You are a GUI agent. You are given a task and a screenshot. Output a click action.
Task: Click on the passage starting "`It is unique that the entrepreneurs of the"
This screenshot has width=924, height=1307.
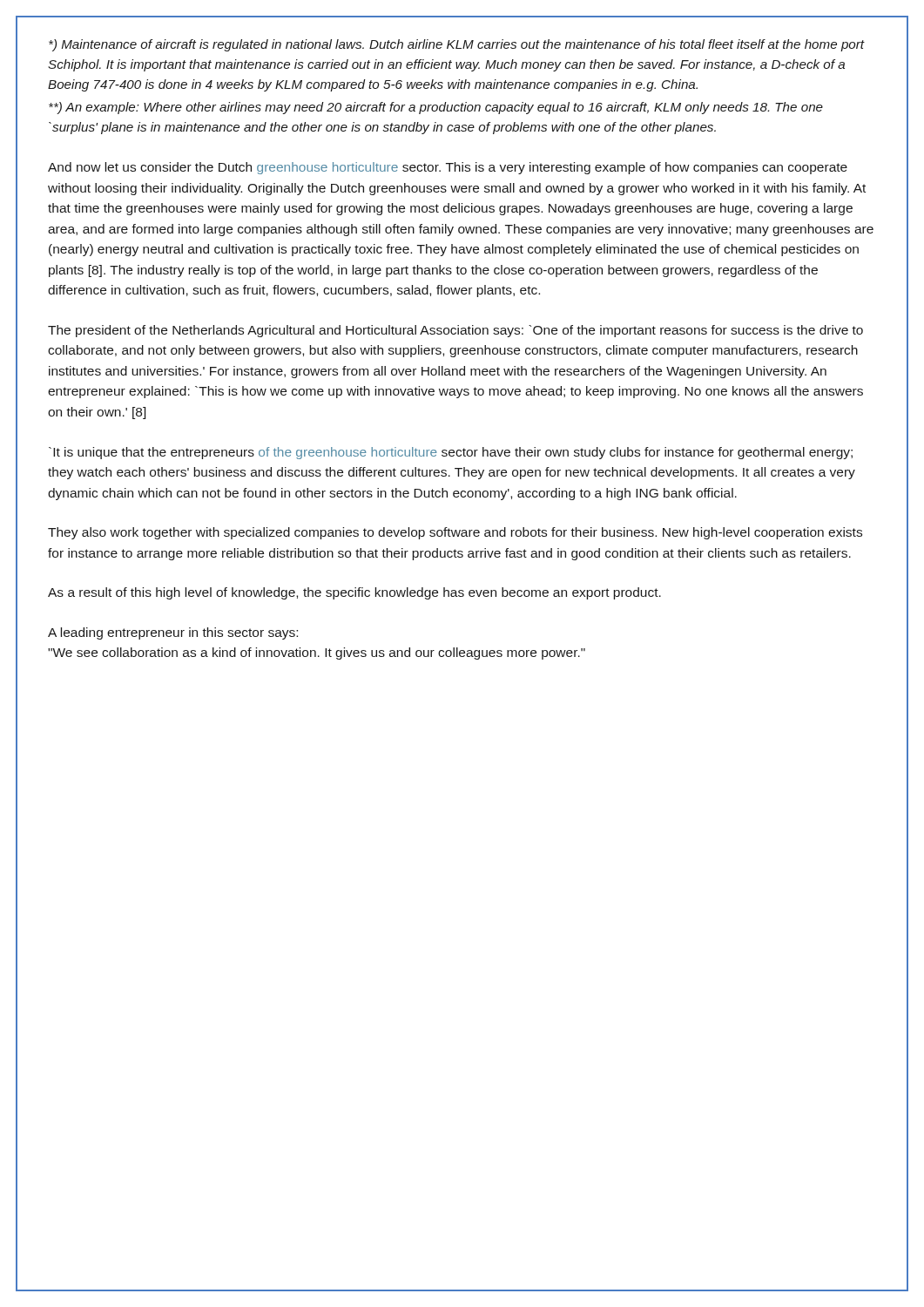point(451,472)
